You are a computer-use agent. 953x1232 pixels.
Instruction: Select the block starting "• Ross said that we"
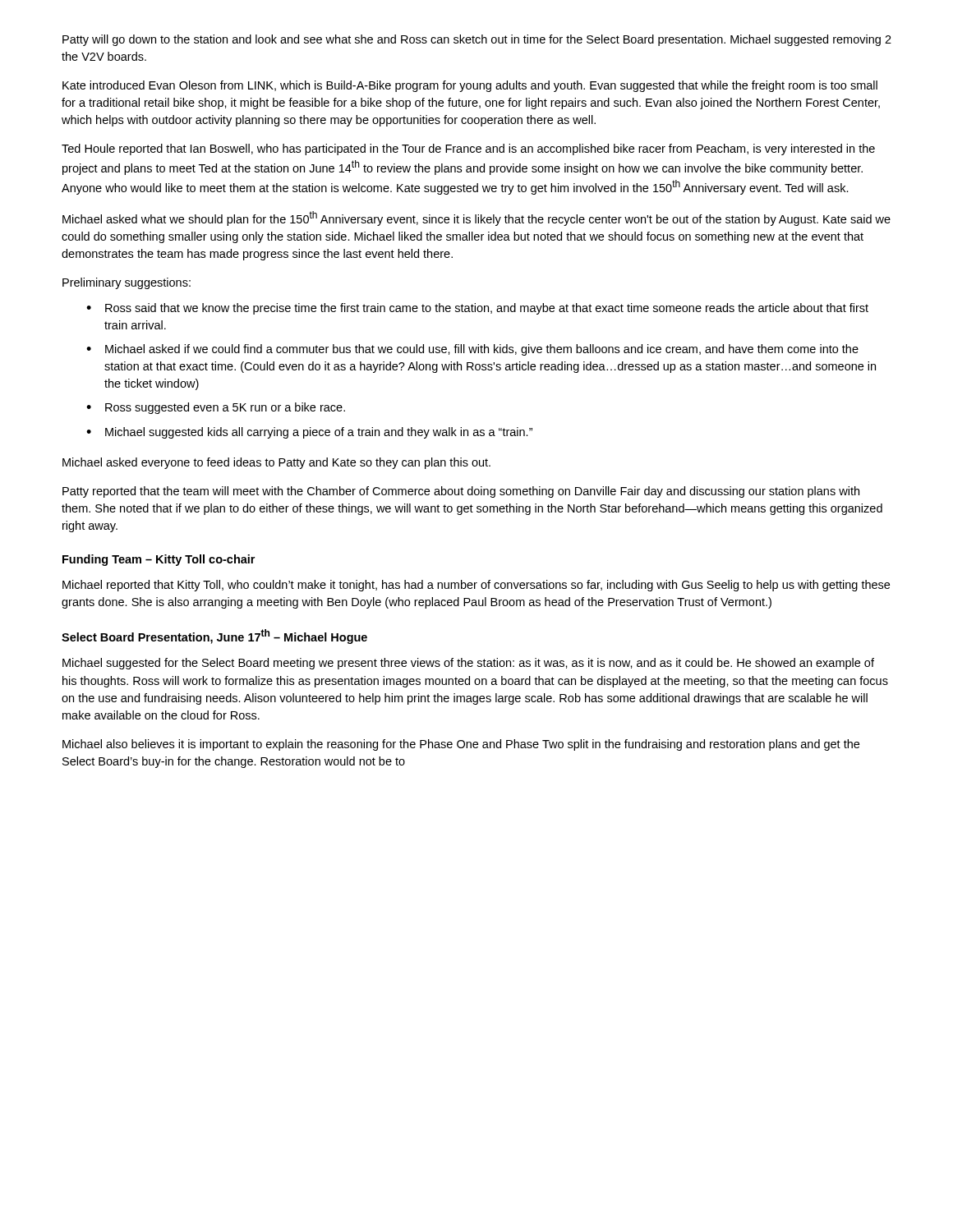pyautogui.click(x=489, y=317)
